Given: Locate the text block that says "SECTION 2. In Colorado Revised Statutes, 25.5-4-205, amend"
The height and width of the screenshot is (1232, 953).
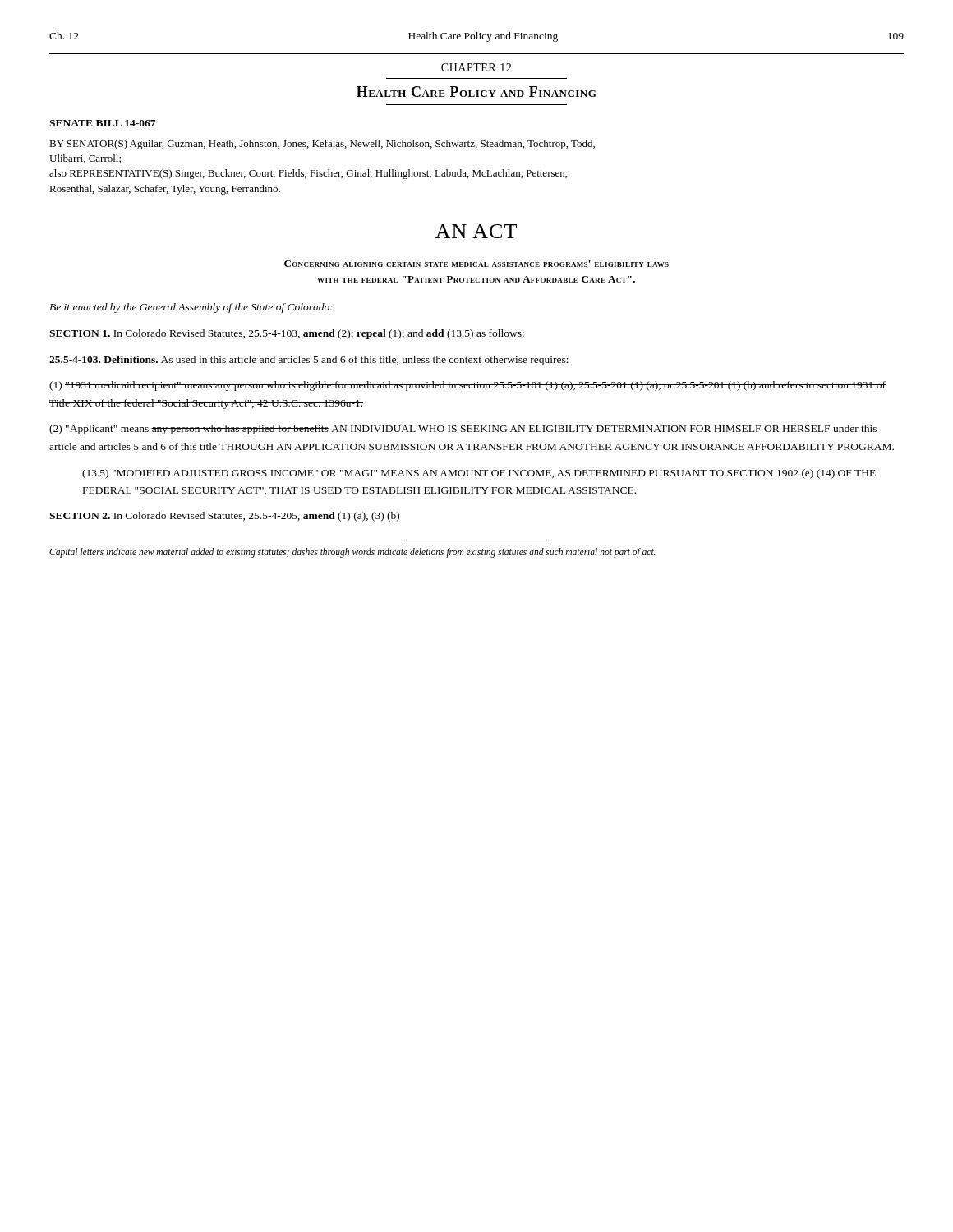Looking at the screenshot, I should pyautogui.click(x=225, y=515).
